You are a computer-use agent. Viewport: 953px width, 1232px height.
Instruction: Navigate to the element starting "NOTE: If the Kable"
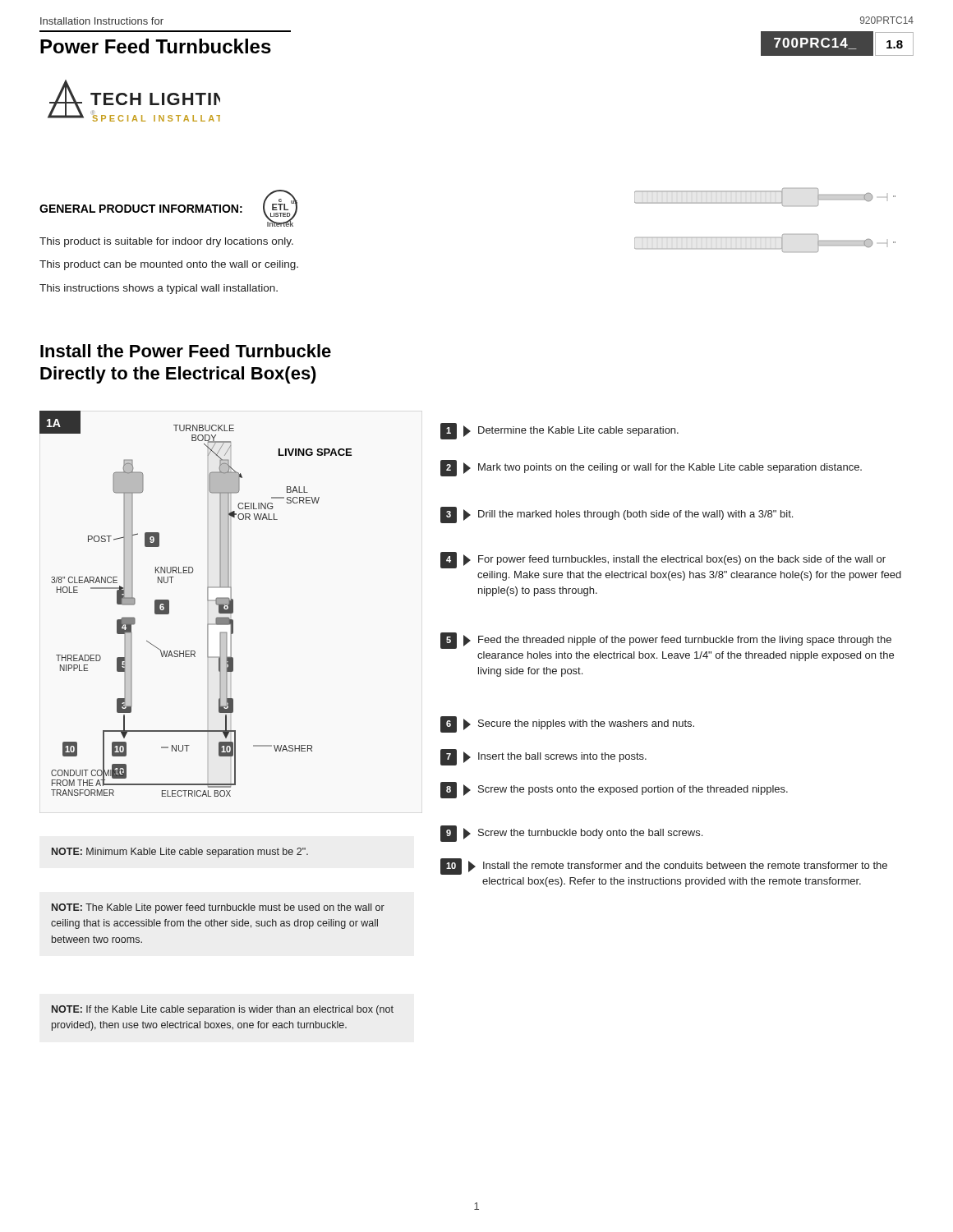(222, 1017)
